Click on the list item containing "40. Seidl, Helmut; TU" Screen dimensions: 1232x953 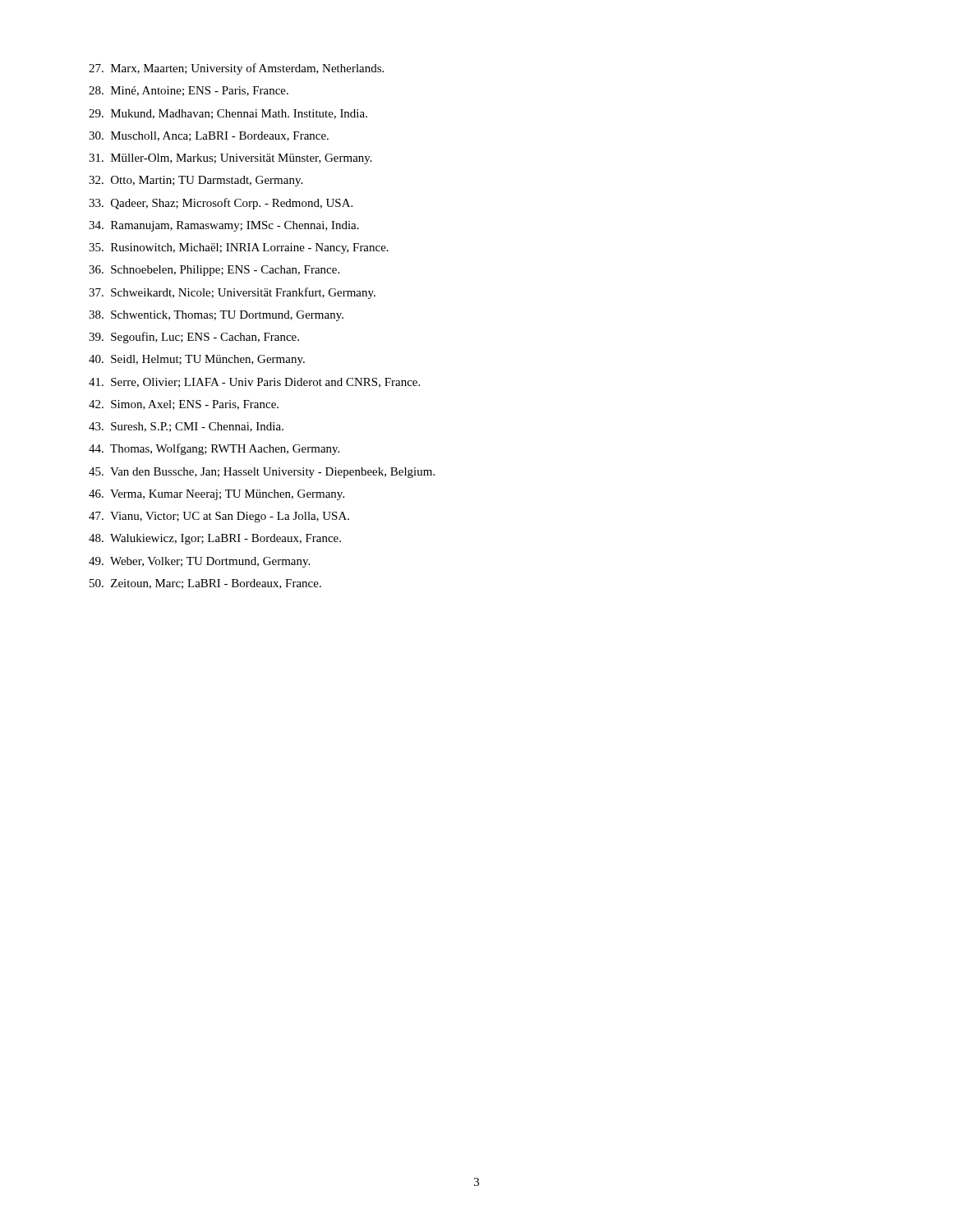(x=197, y=359)
